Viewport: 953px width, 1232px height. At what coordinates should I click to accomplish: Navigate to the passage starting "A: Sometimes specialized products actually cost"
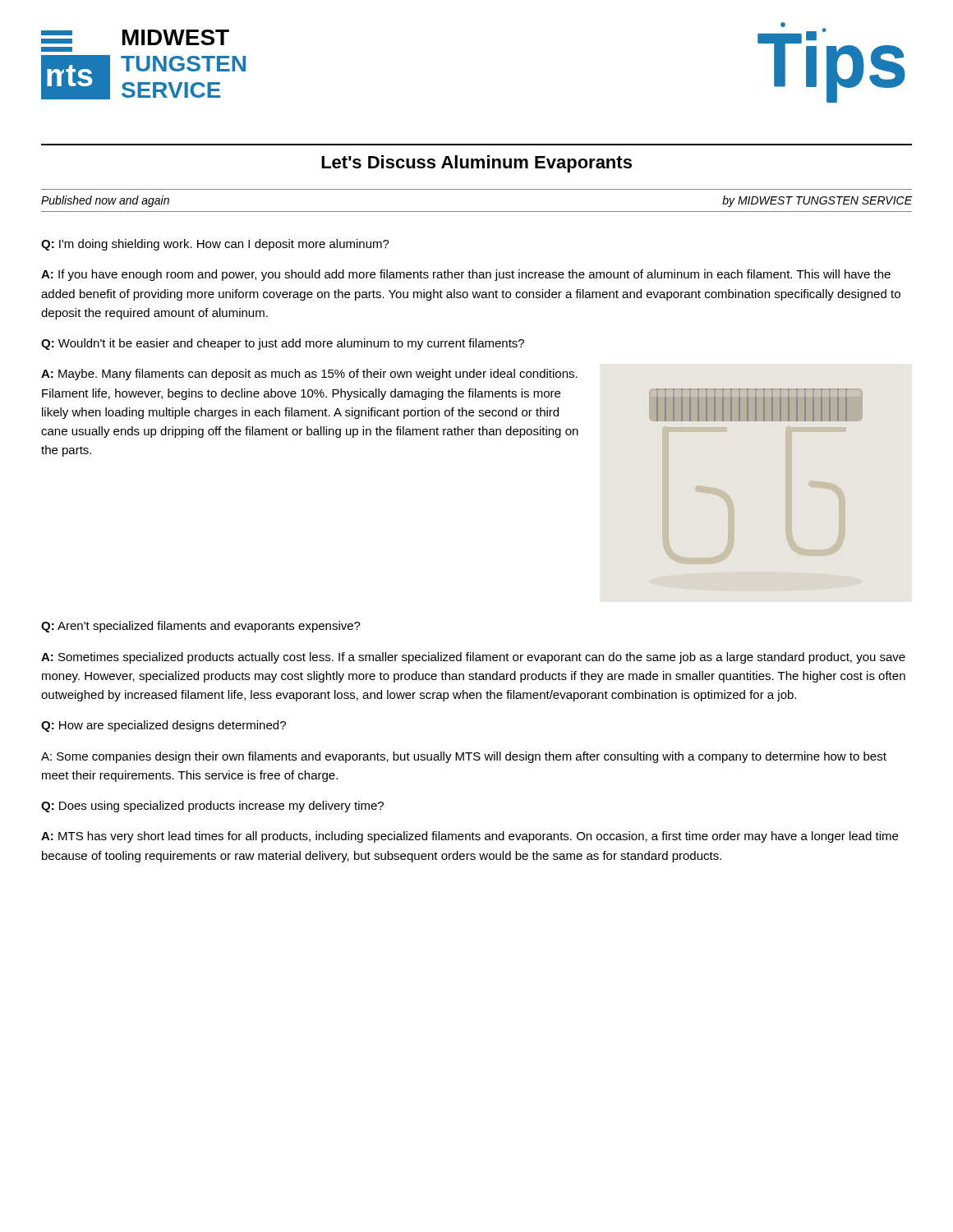[x=476, y=675]
